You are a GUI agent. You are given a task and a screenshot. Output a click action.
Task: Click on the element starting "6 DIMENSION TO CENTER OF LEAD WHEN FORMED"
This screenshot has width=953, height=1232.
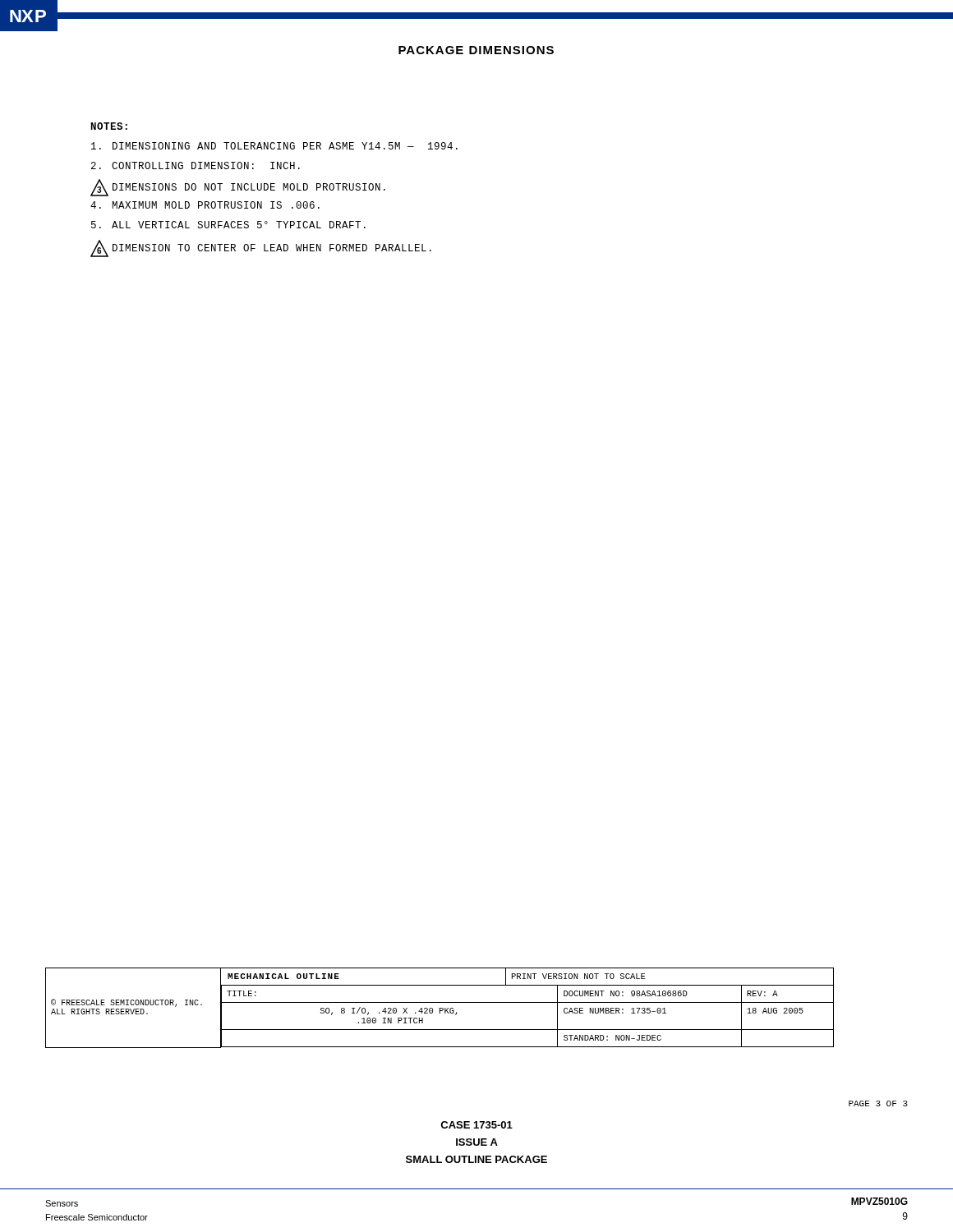[x=262, y=249]
